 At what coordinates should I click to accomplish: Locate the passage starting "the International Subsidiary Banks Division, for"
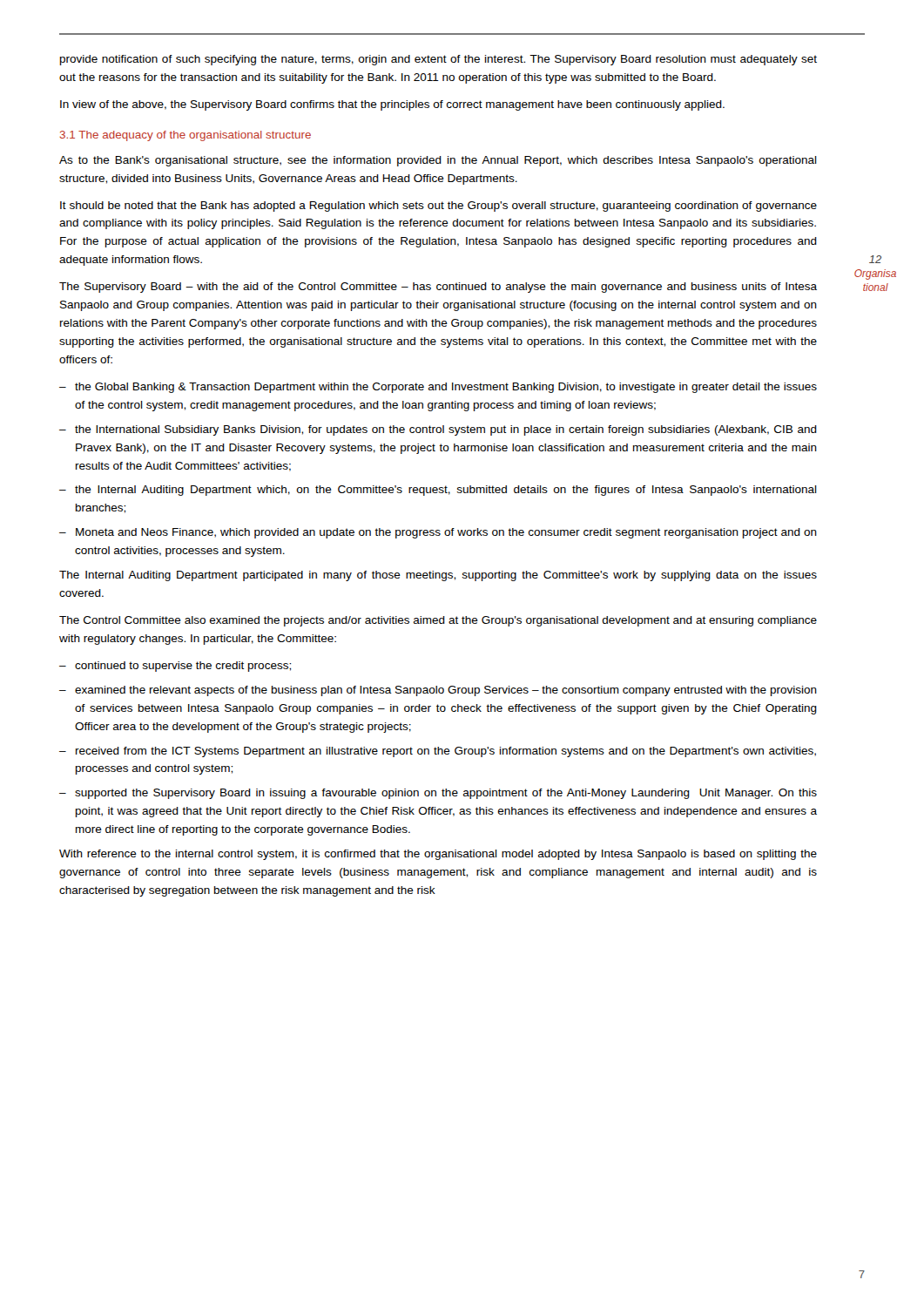[x=438, y=448]
